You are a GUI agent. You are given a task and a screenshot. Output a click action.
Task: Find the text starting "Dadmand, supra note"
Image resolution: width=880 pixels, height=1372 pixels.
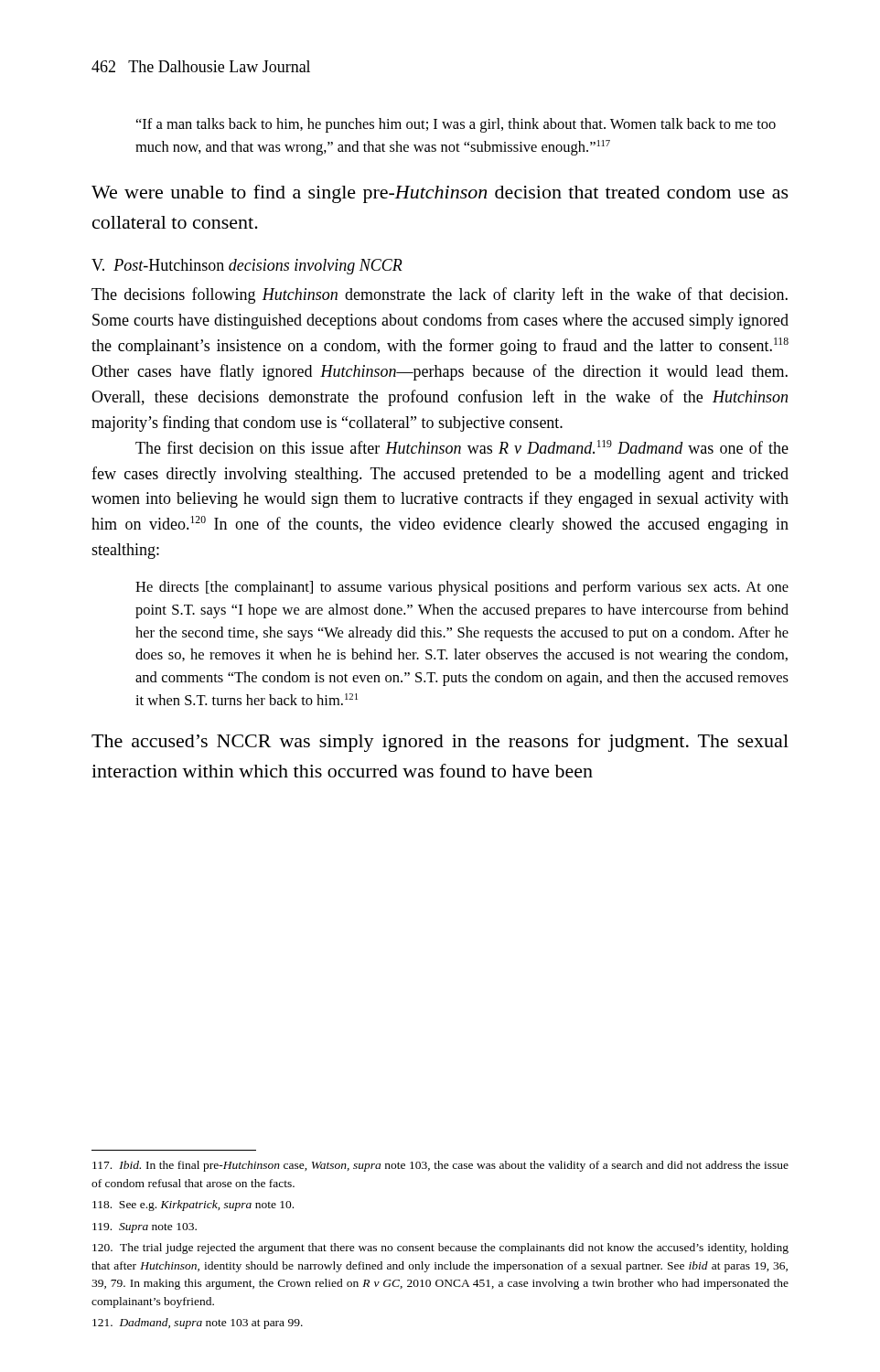(x=197, y=1323)
